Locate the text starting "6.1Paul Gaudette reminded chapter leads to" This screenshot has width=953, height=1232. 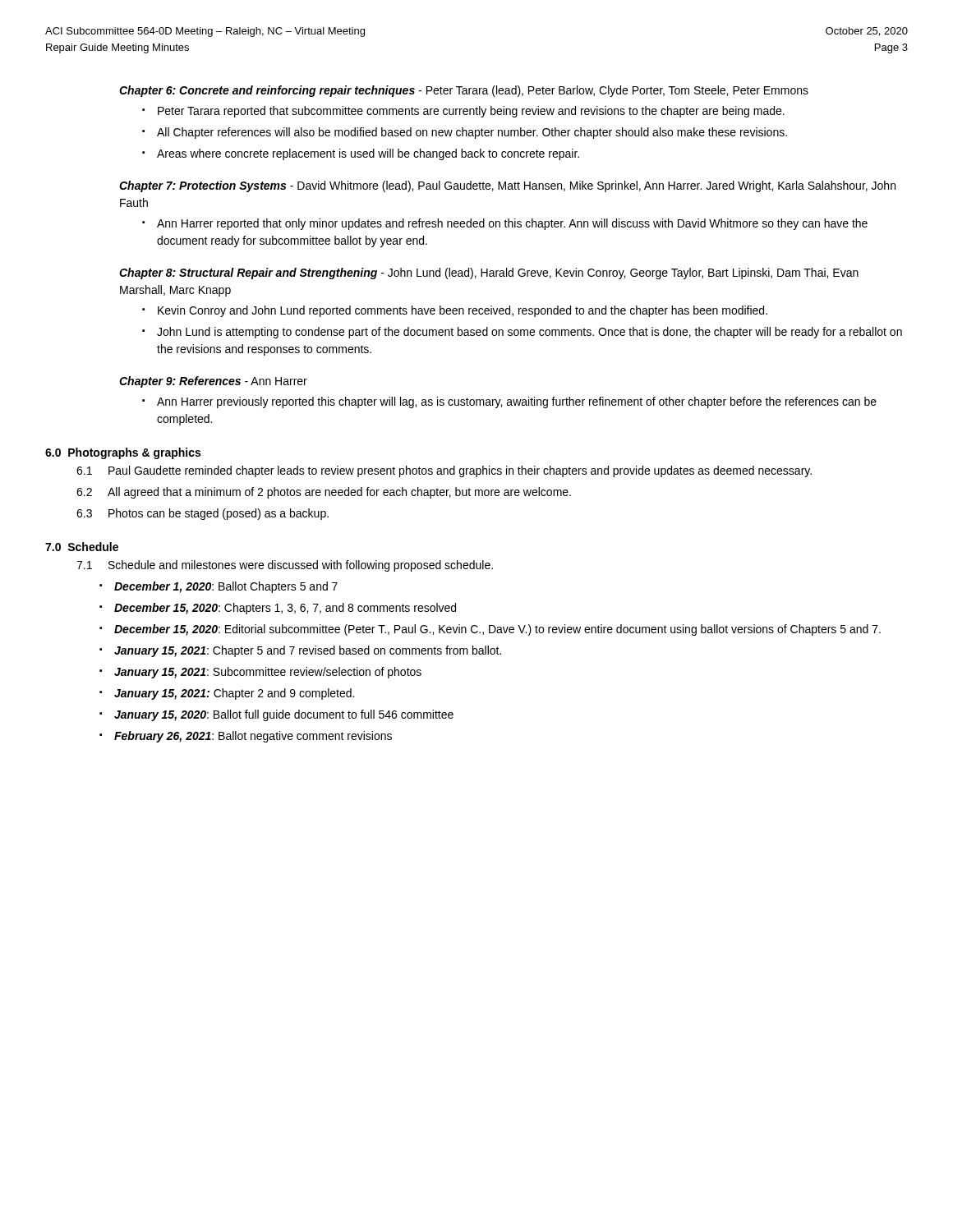pyautogui.click(x=492, y=471)
